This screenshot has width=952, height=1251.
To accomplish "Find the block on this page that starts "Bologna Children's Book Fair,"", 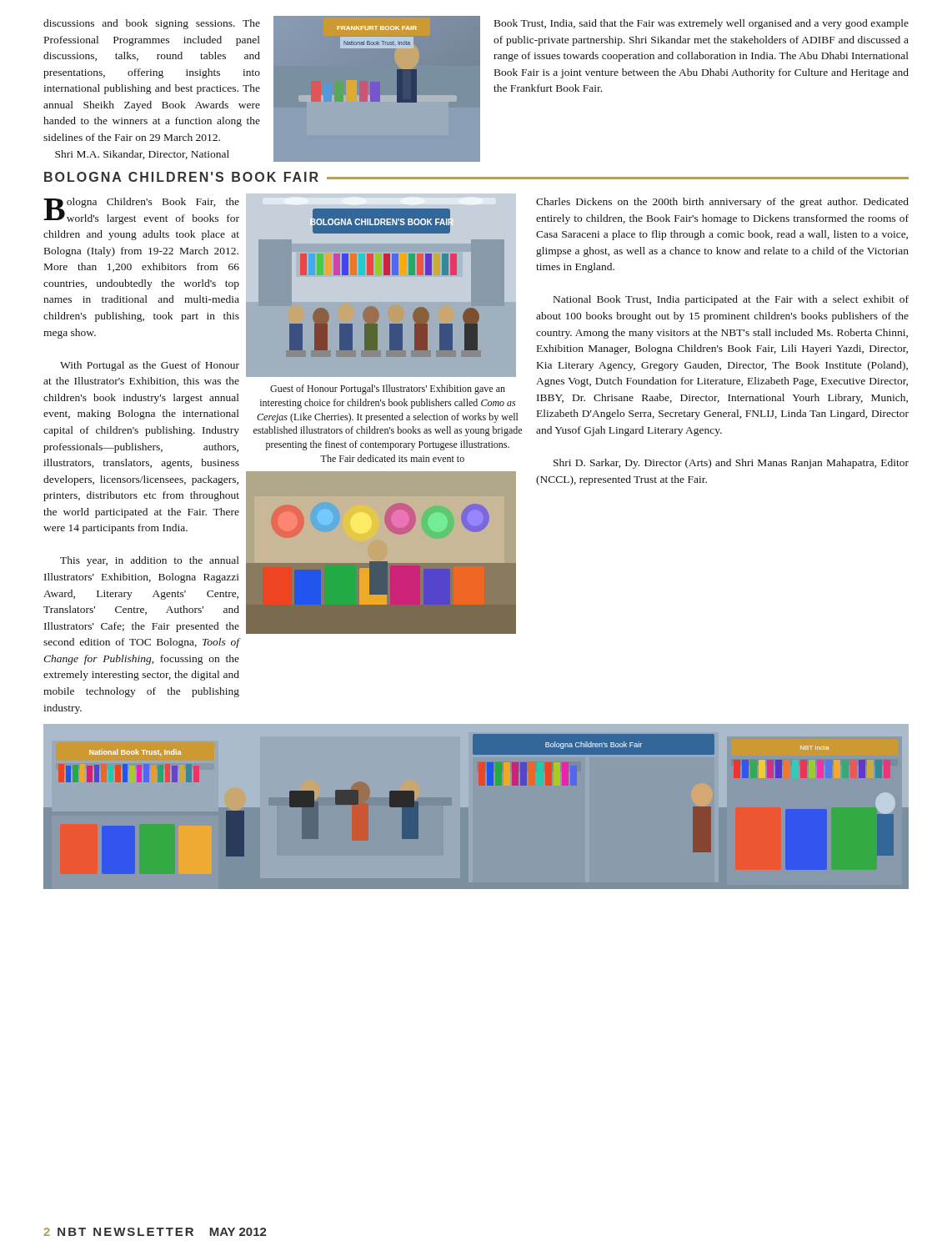I will [141, 455].
